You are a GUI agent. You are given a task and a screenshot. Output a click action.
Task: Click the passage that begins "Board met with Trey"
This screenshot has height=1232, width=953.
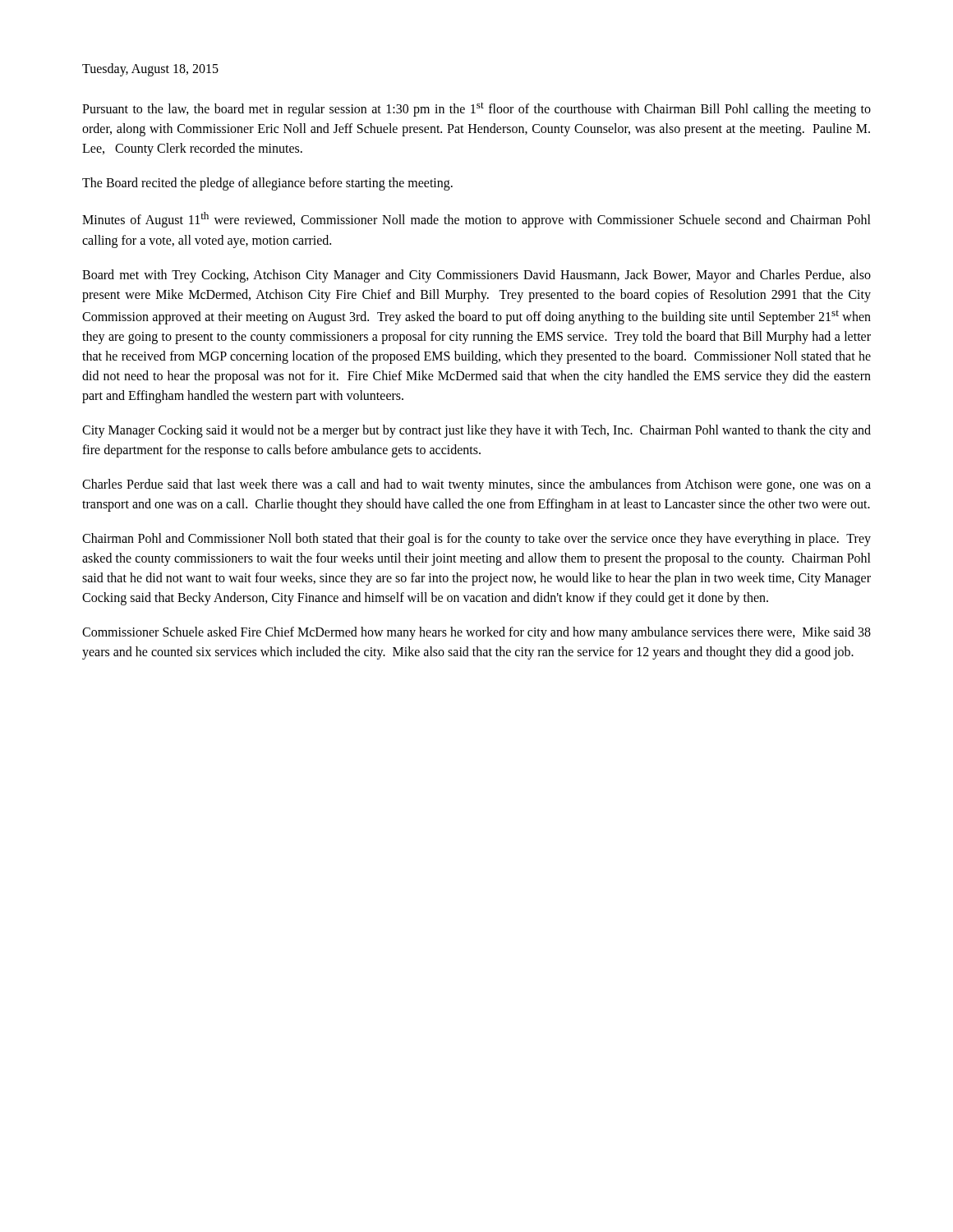(476, 335)
